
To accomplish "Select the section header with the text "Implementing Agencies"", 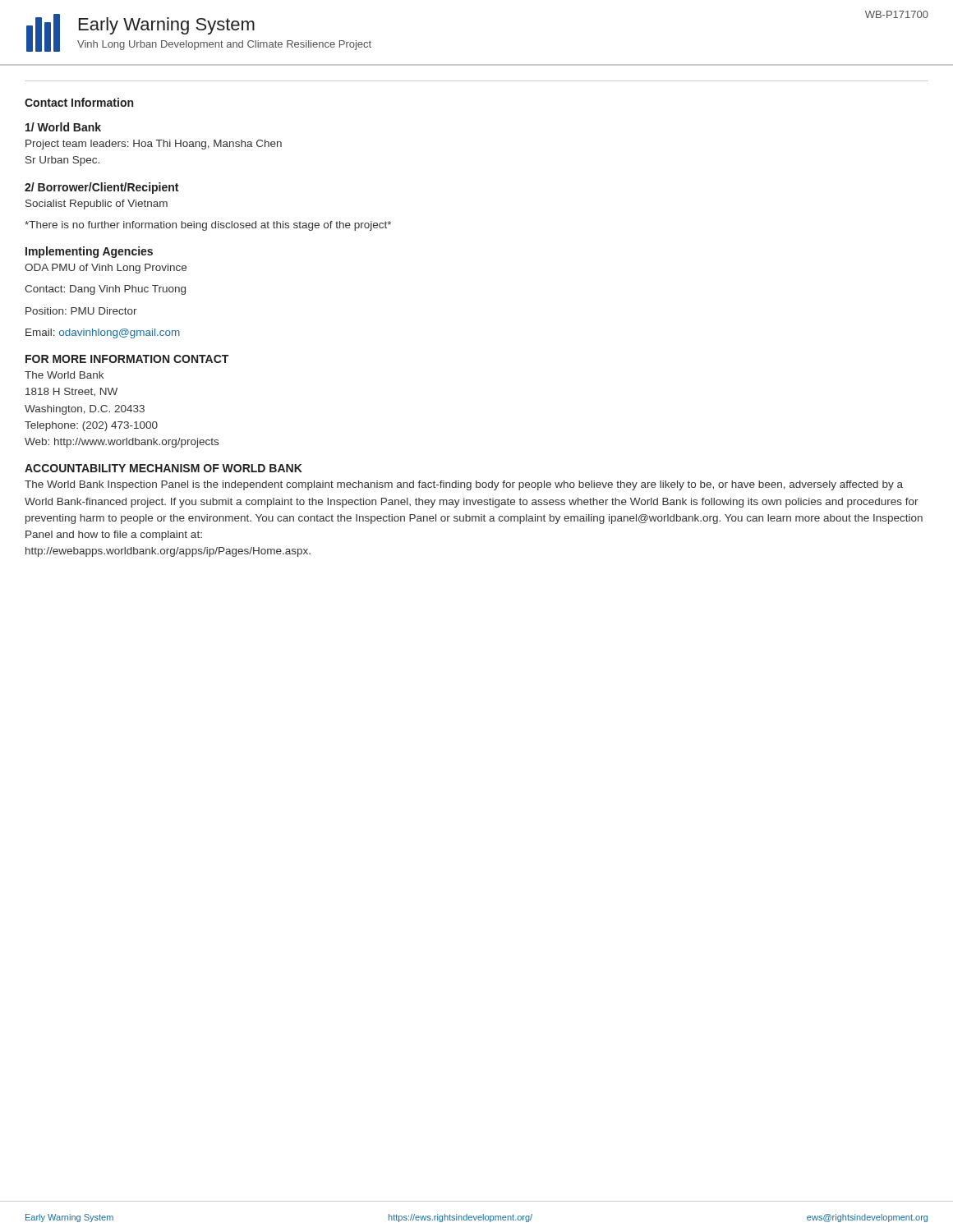I will tap(89, 251).
